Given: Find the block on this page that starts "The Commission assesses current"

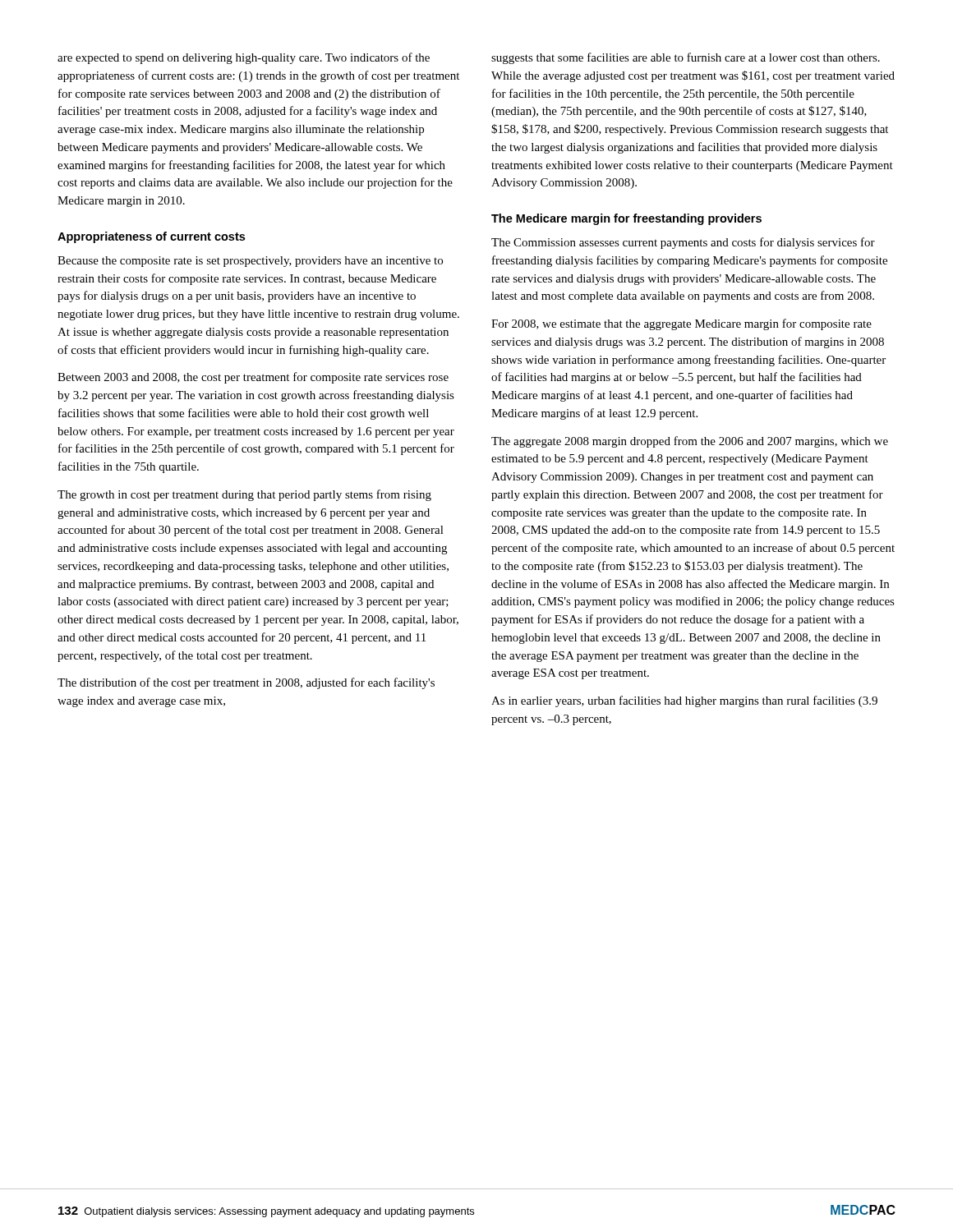Looking at the screenshot, I should tap(693, 270).
